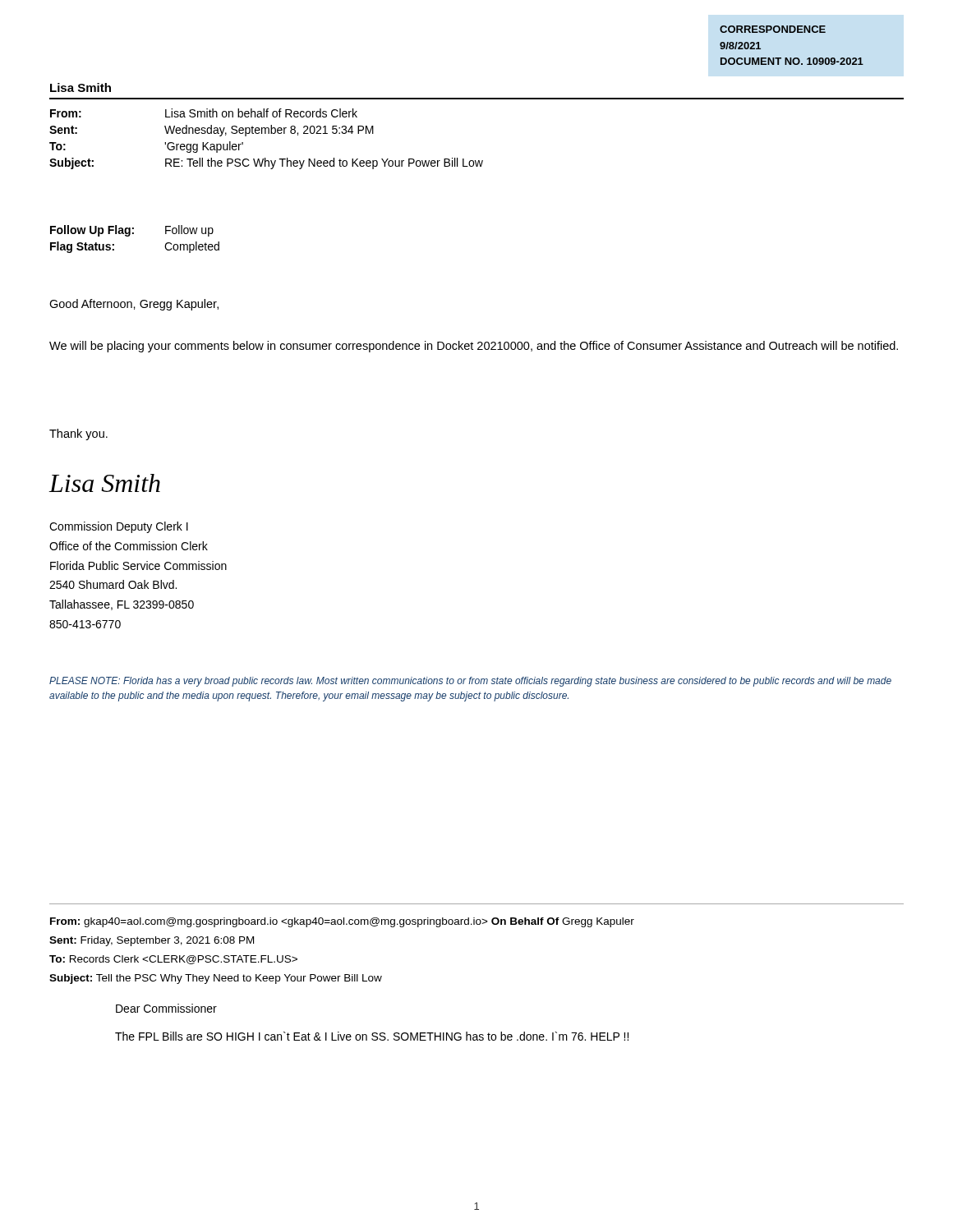Locate the text block starting "We will be placing your comments below in"
Image resolution: width=953 pixels, height=1232 pixels.
[x=474, y=346]
